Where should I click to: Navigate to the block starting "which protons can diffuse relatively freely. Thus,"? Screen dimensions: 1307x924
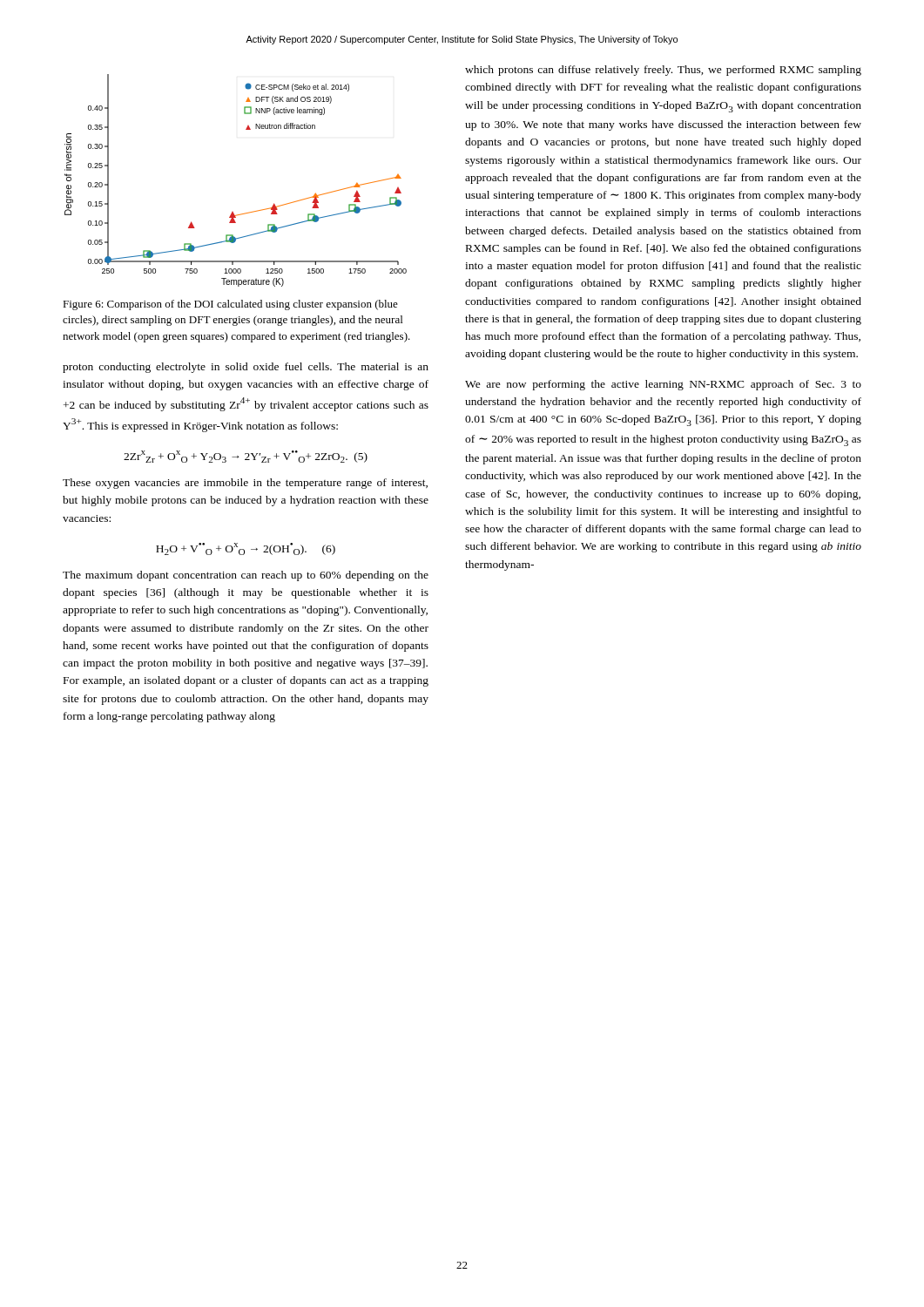pyautogui.click(x=663, y=211)
